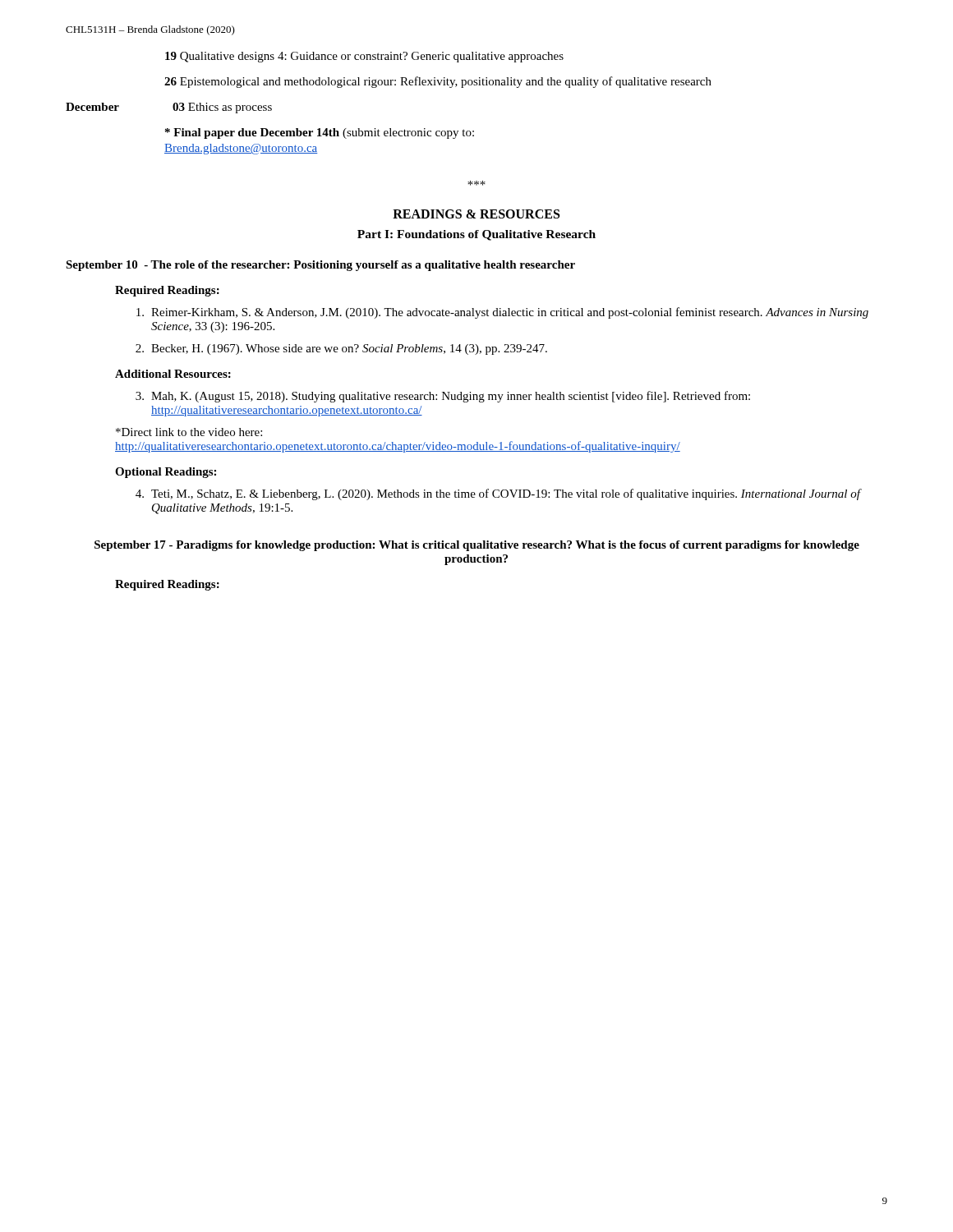Screen dimensions: 1232x953
Task: Locate the passage starting "2. Becker, H."
Action: pos(501,349)
